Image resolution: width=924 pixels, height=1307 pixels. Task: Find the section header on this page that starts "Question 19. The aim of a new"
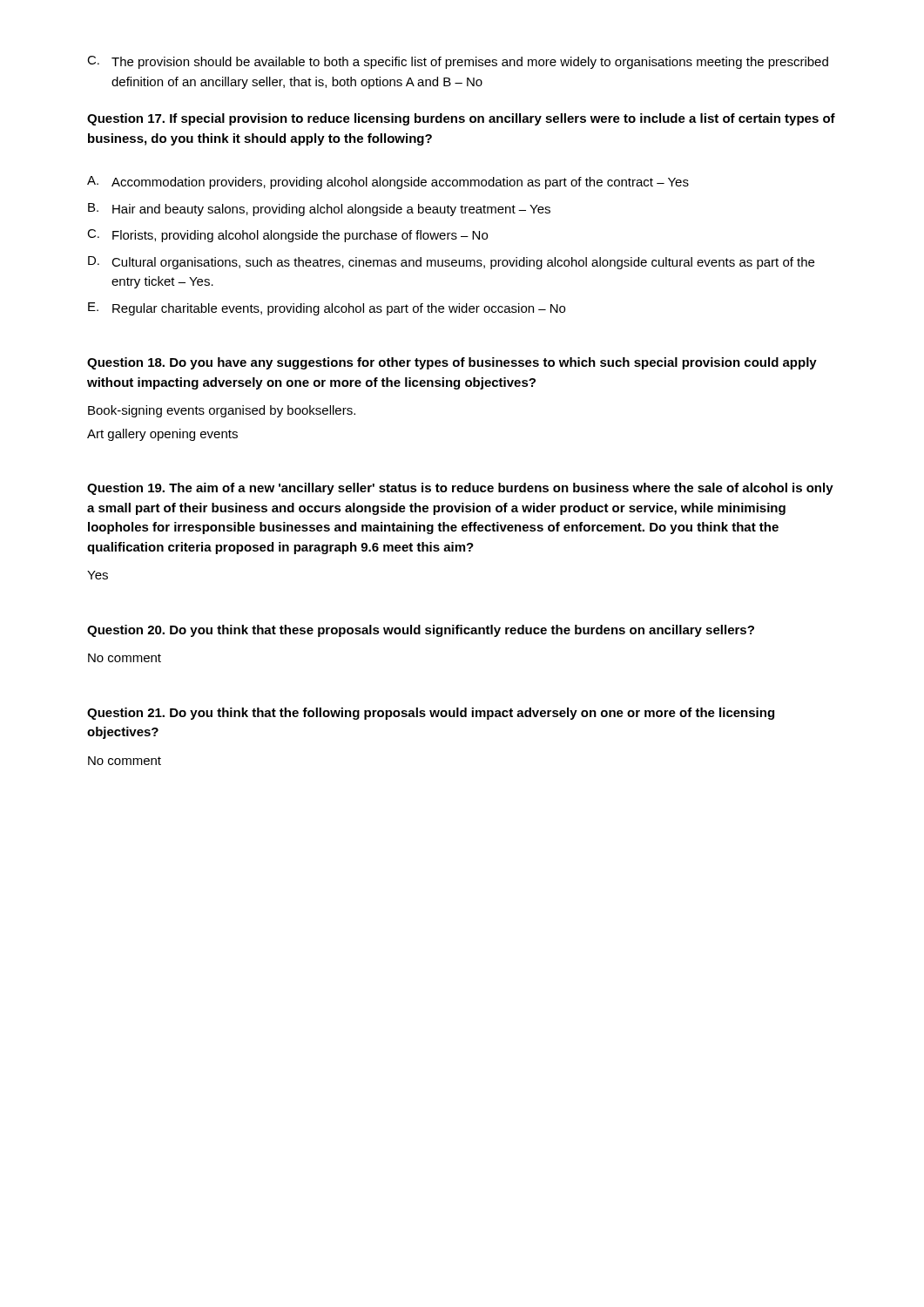pyautogui.click(x=460, y=517)
